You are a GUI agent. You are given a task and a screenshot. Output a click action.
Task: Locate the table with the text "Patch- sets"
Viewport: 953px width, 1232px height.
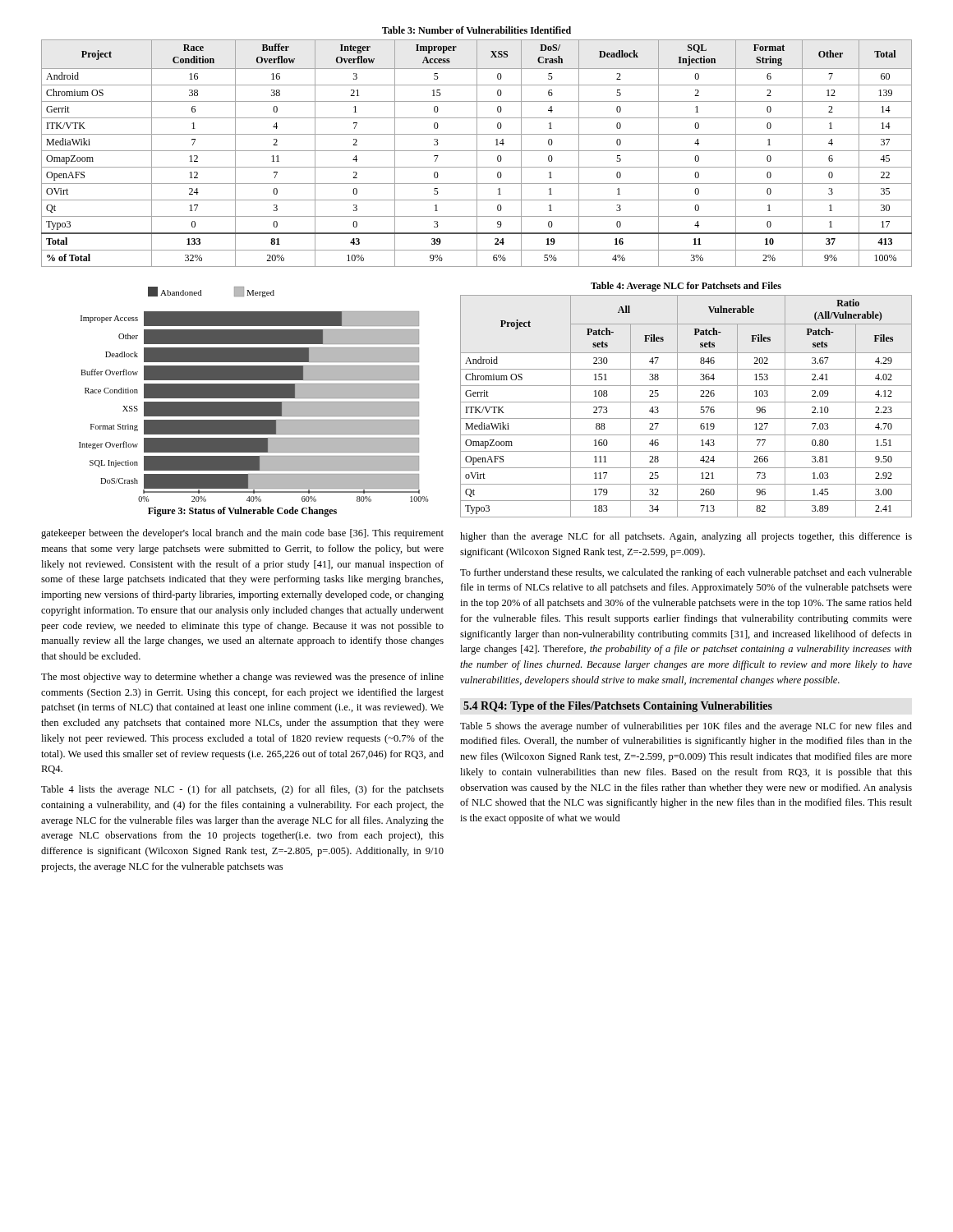coord(686,399)
